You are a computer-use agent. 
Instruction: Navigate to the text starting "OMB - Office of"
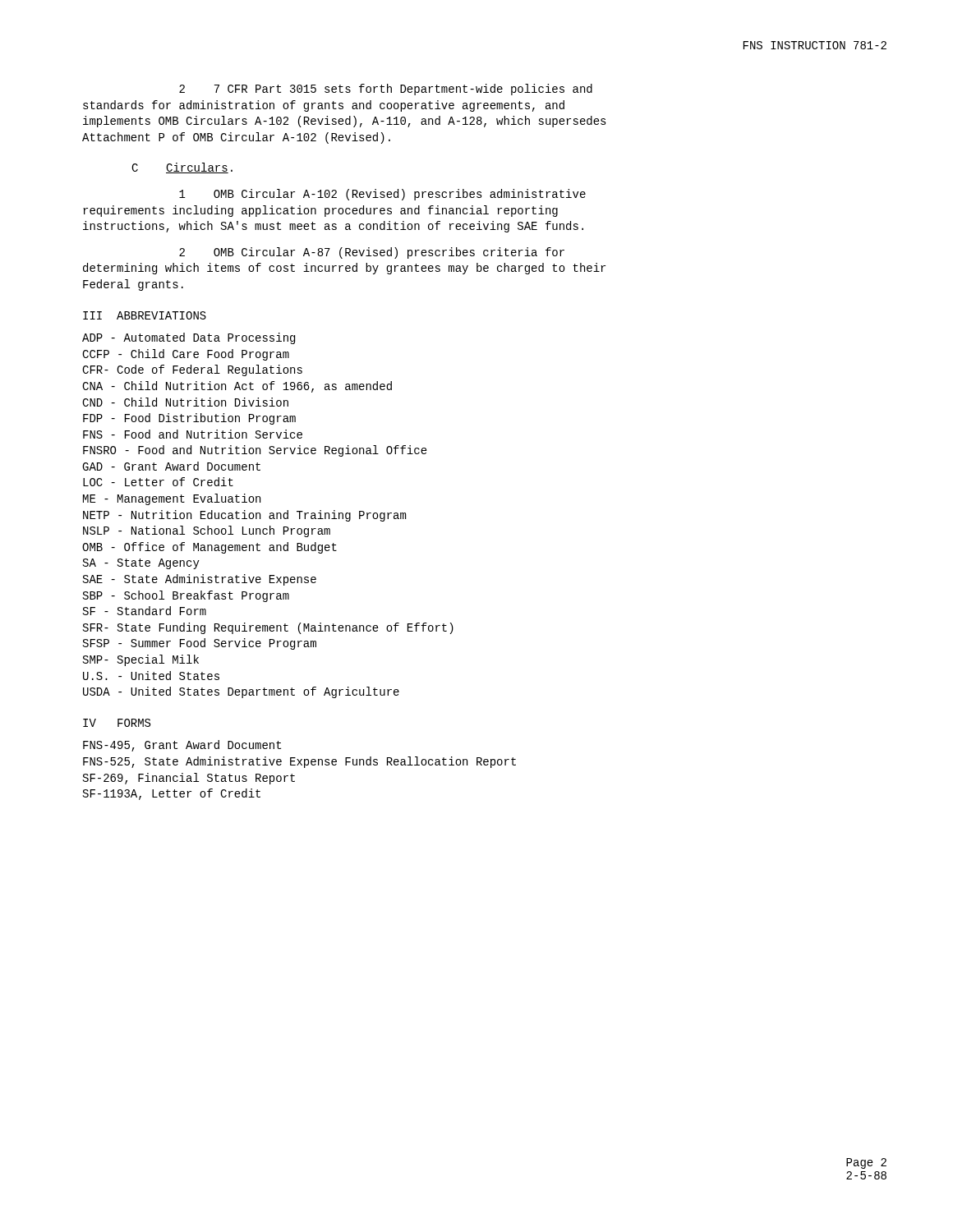click(210, 548)
